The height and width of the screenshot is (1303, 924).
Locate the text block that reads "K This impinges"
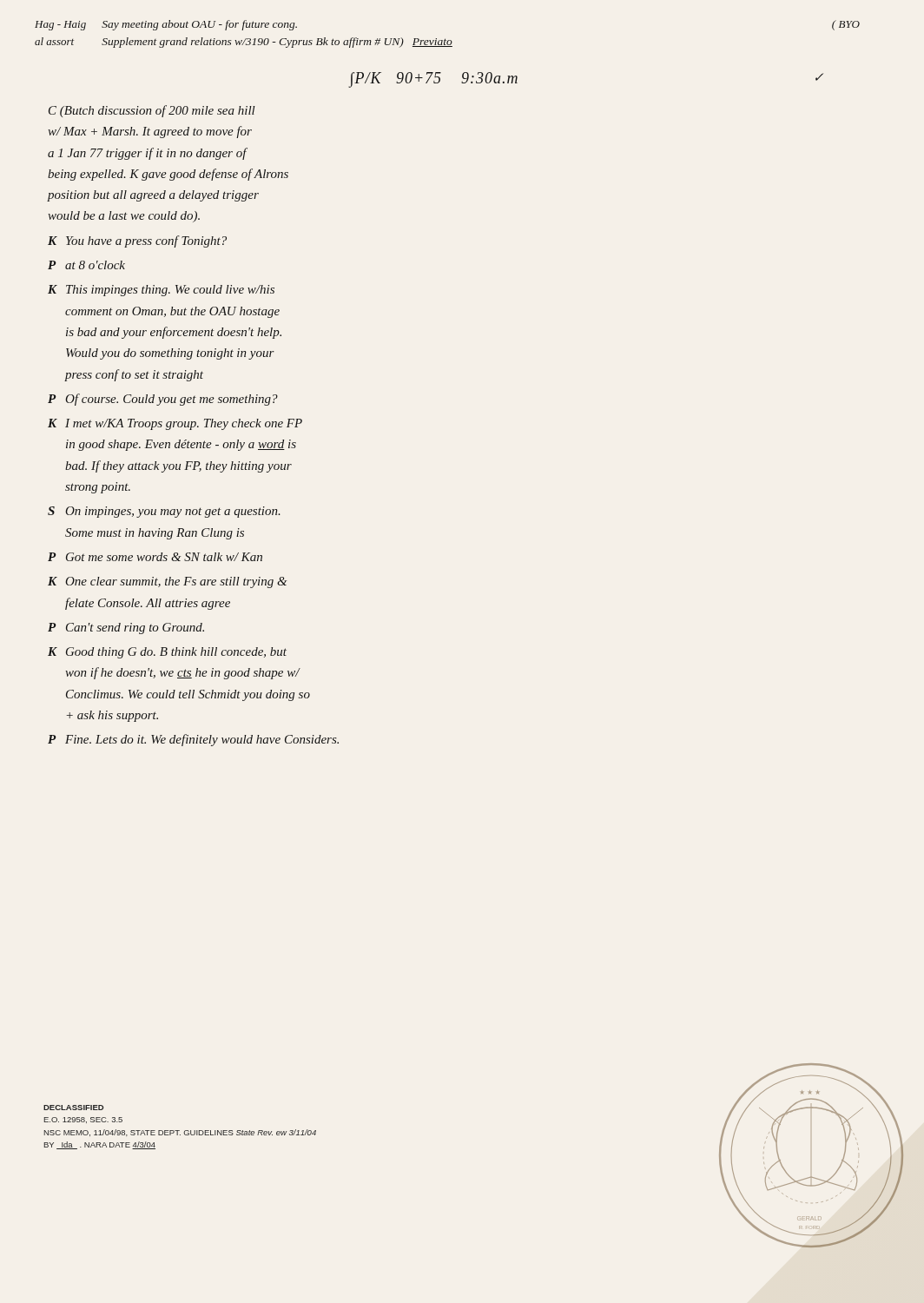click(165, 332)
